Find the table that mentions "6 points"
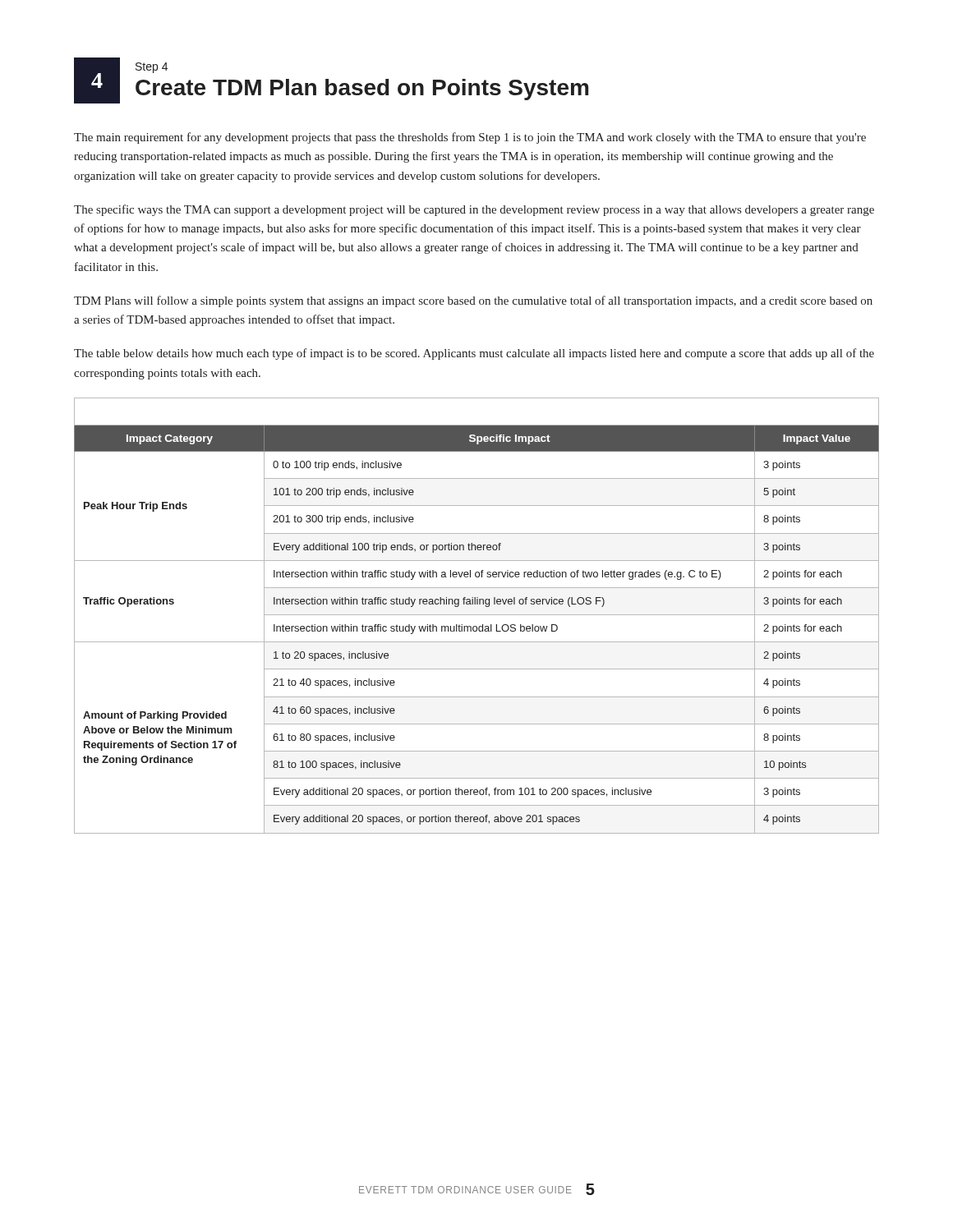The height and width of the screenshot is (1232, 953). coord(476,615)
